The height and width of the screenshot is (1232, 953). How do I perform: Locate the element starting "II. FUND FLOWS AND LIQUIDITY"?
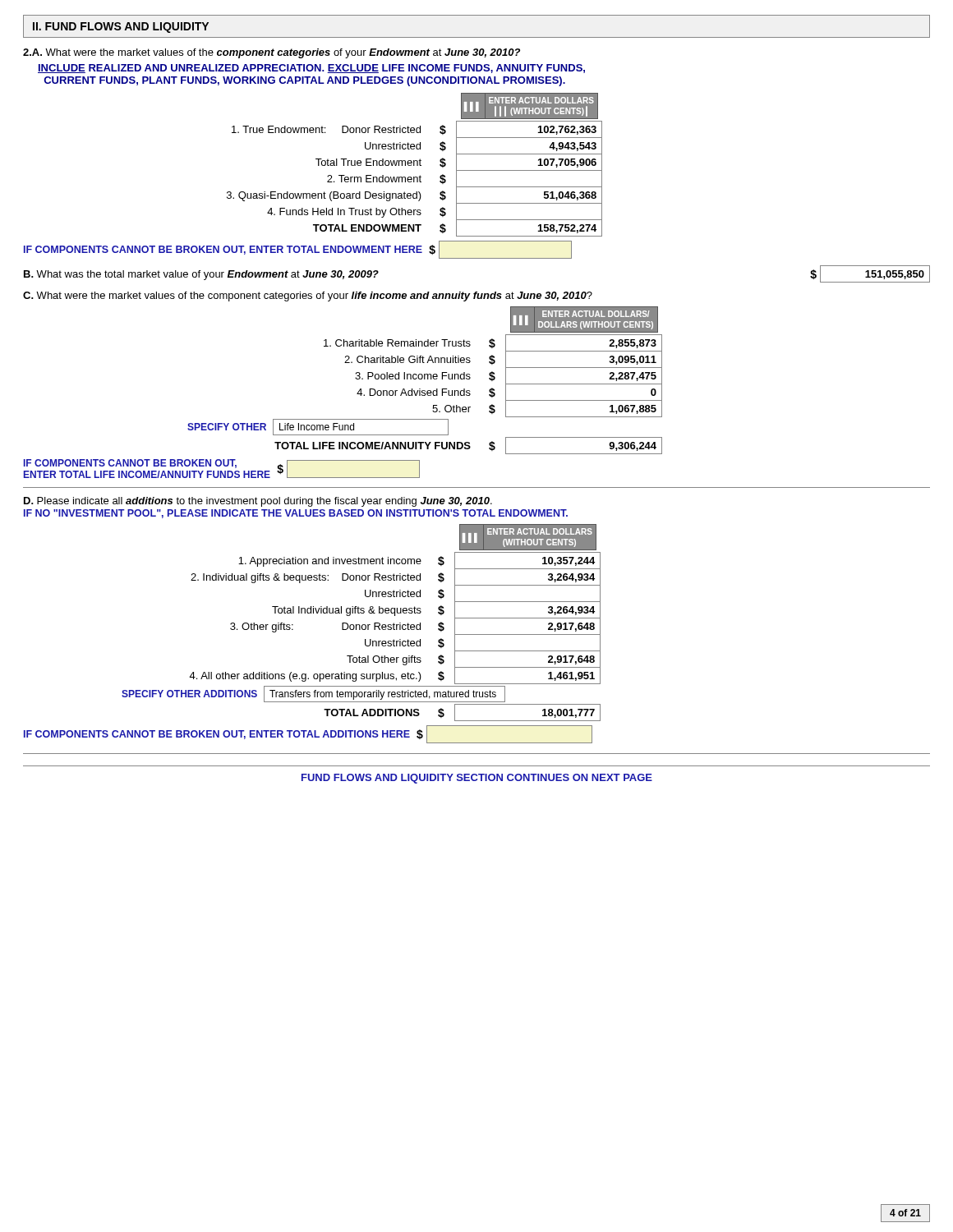121,26
